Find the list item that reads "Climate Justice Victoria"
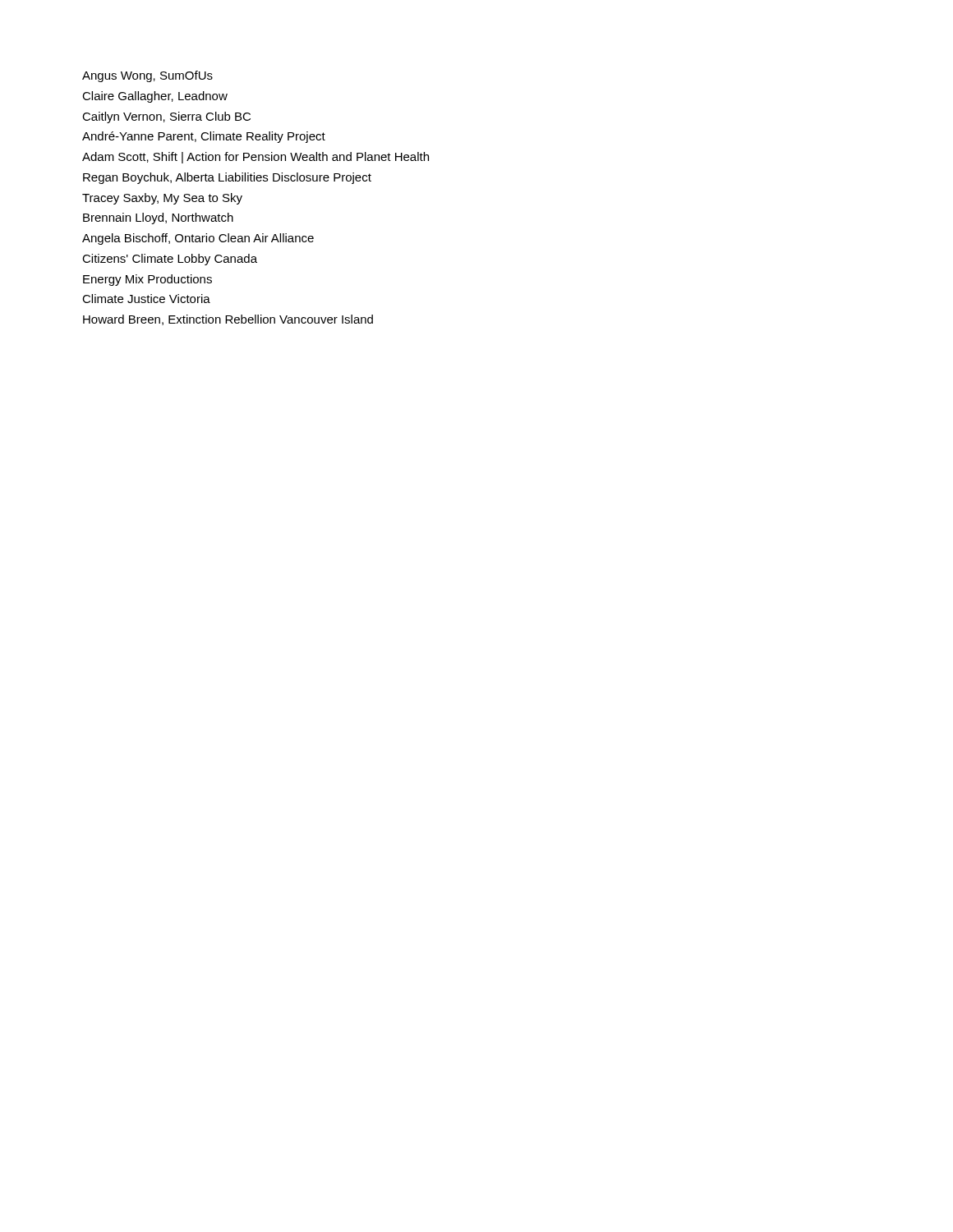This screenshot has height=1232, width=953. (146, 299)
